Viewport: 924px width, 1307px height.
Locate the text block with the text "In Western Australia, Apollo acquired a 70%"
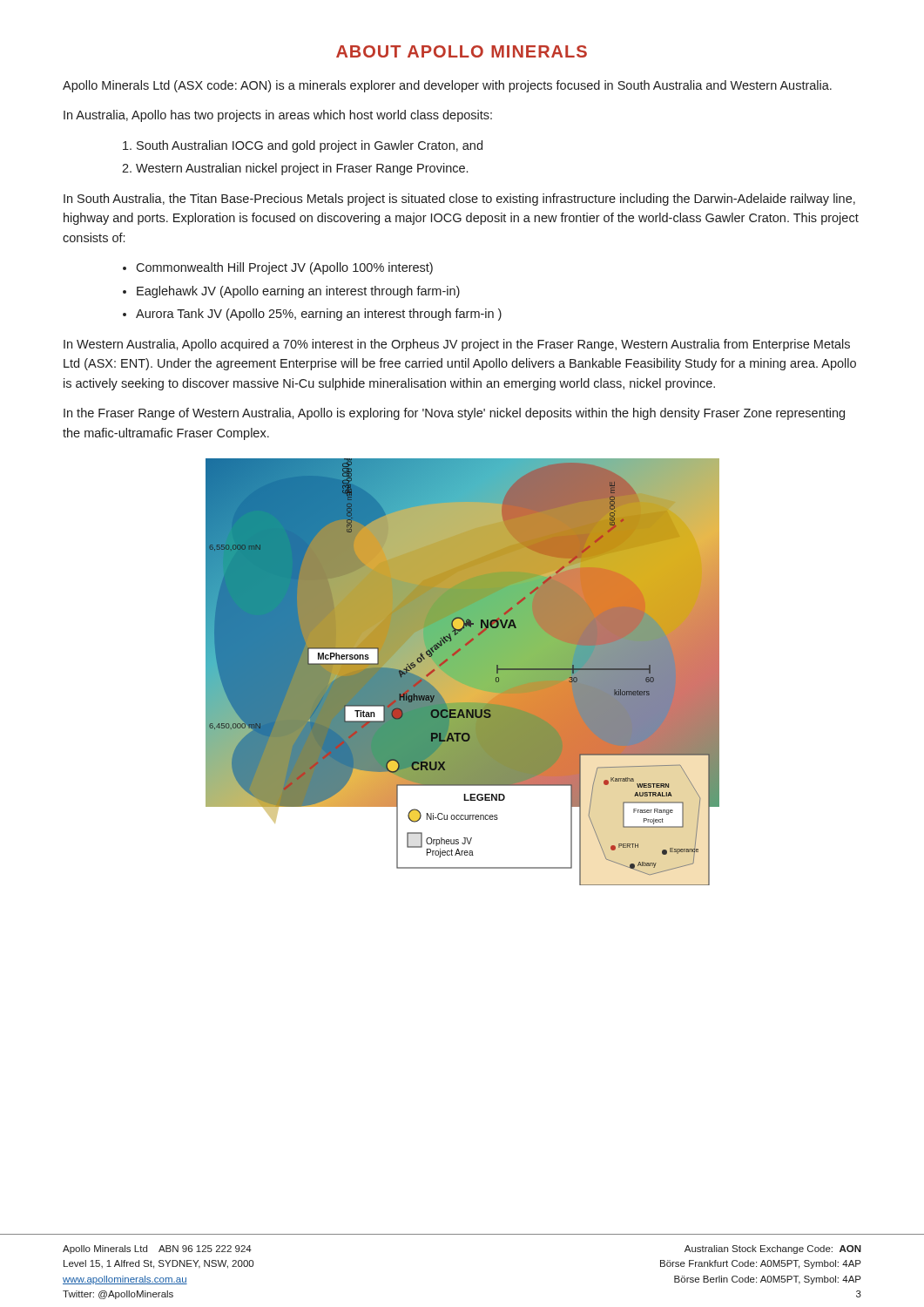[460, 363]
